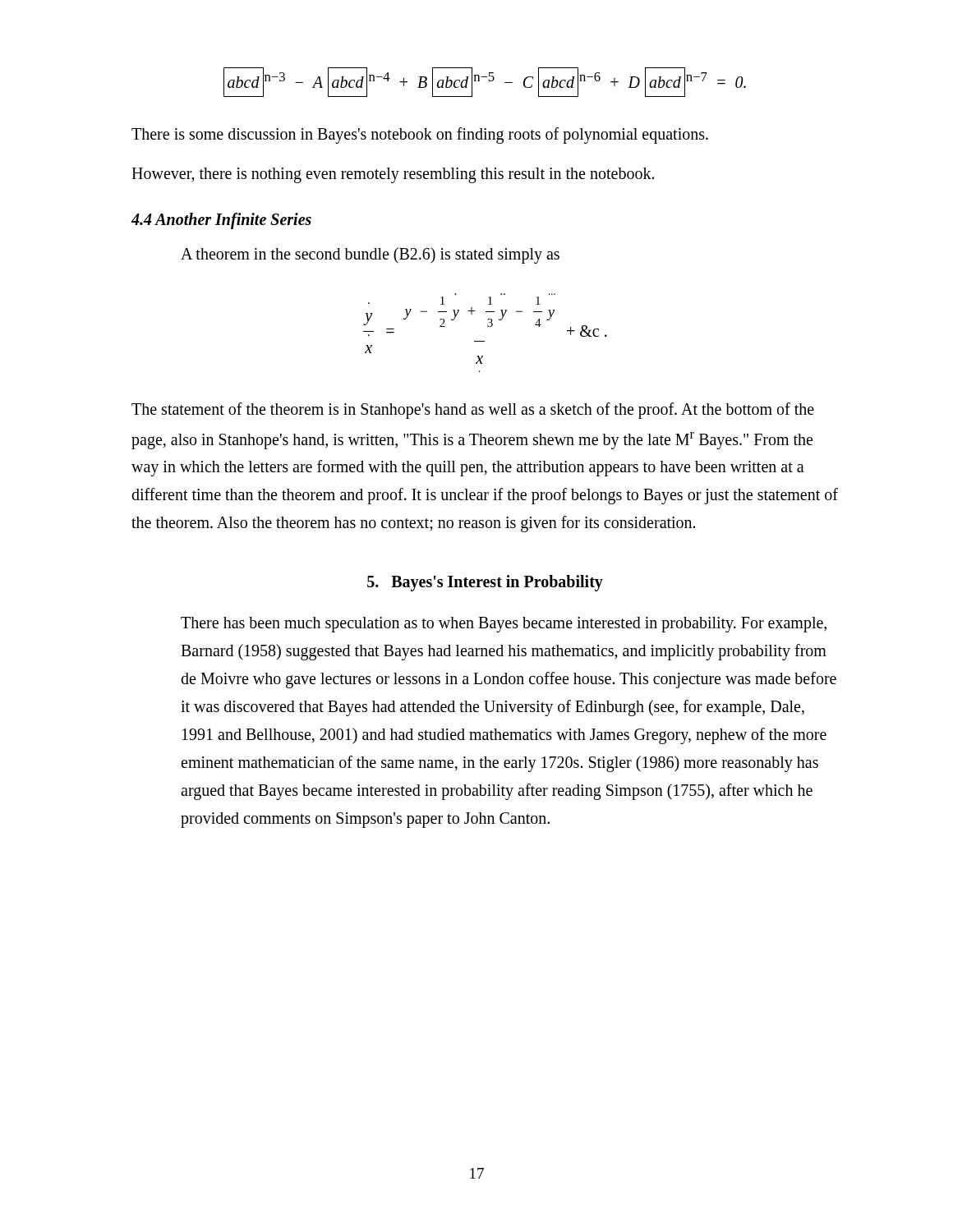Click on the block starting "5. Bayes's Interest in Probability"

coord(485,582)
